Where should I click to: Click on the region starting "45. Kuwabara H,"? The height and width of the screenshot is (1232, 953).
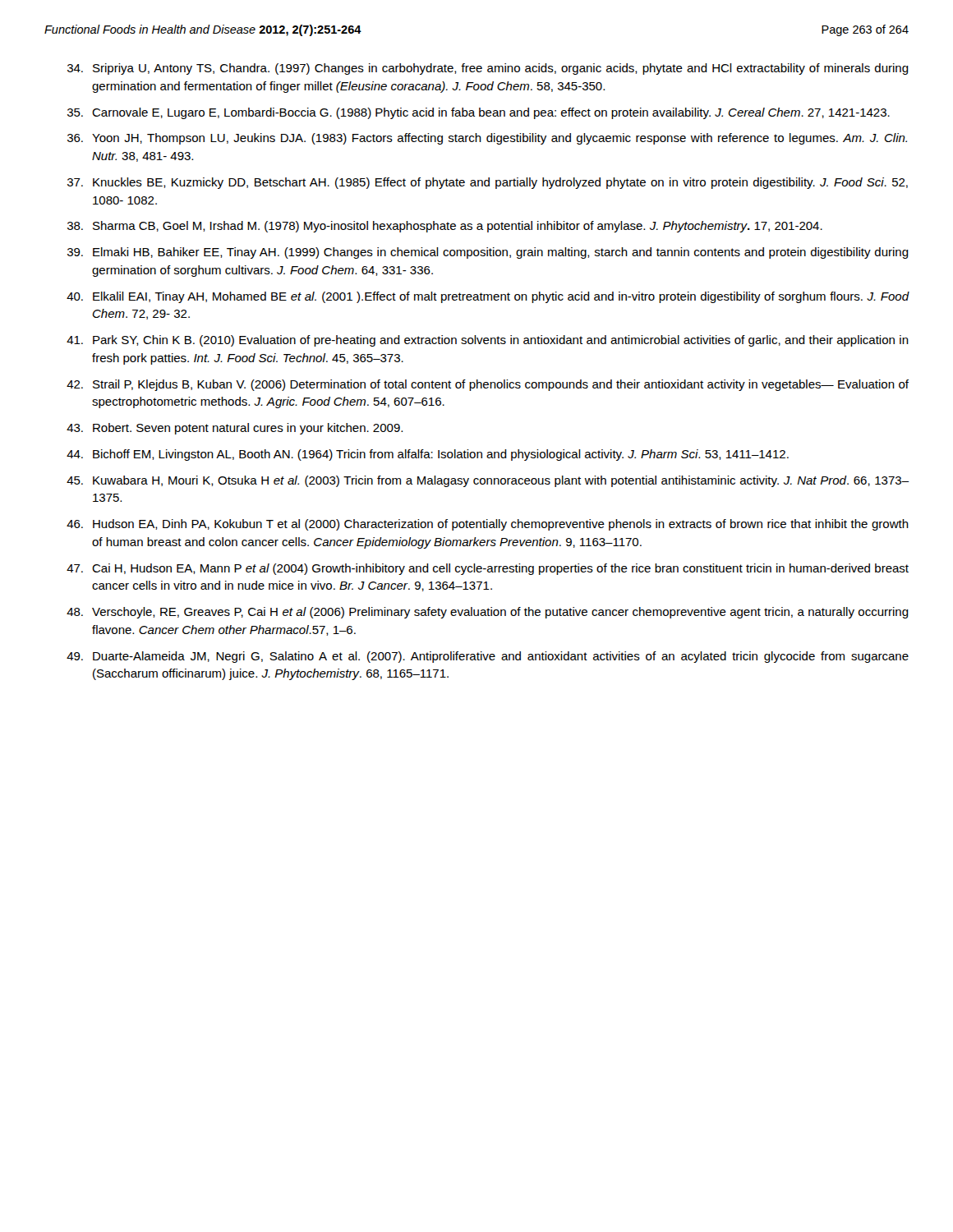coord(476,489)
